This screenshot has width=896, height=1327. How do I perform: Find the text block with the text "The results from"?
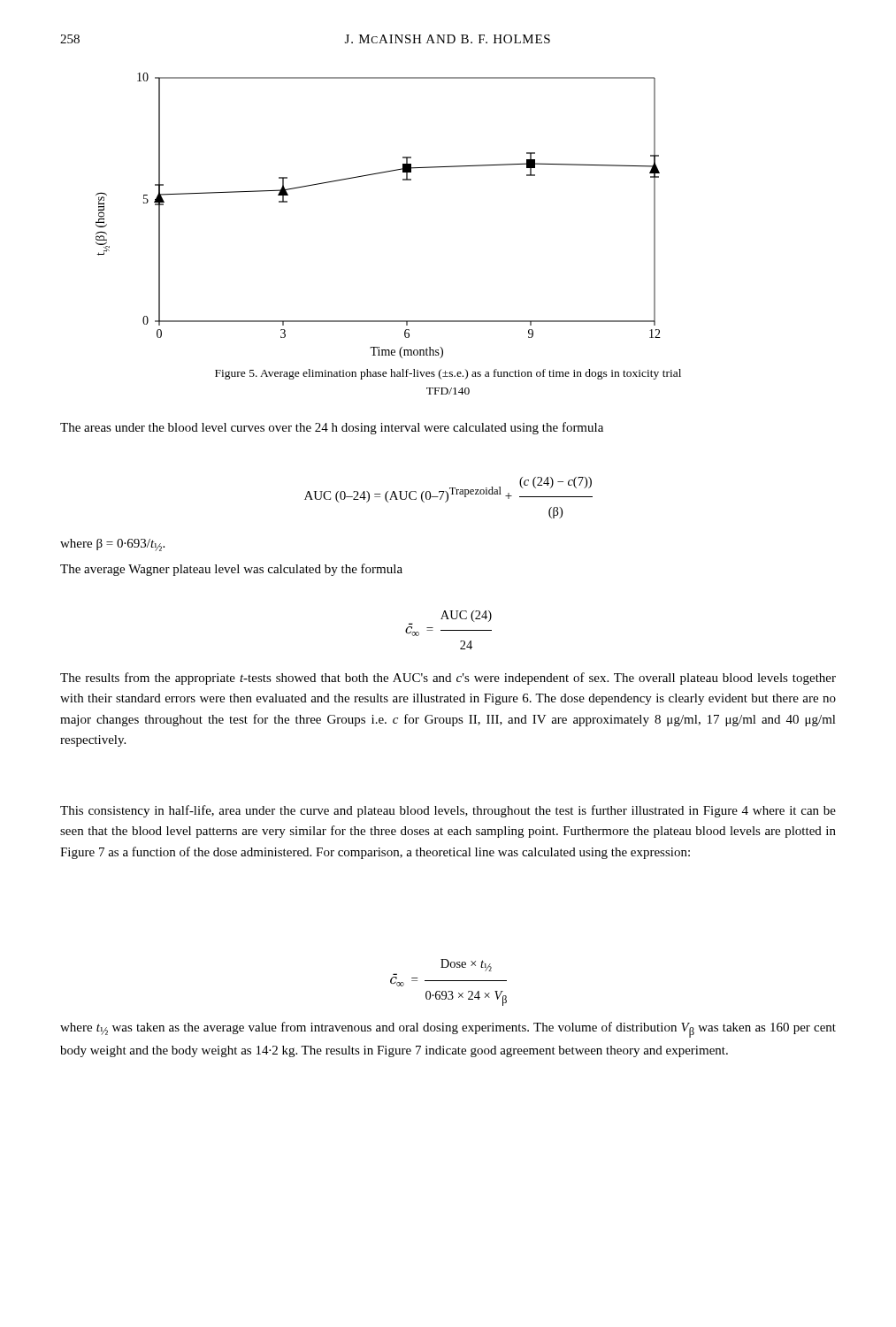448,708
